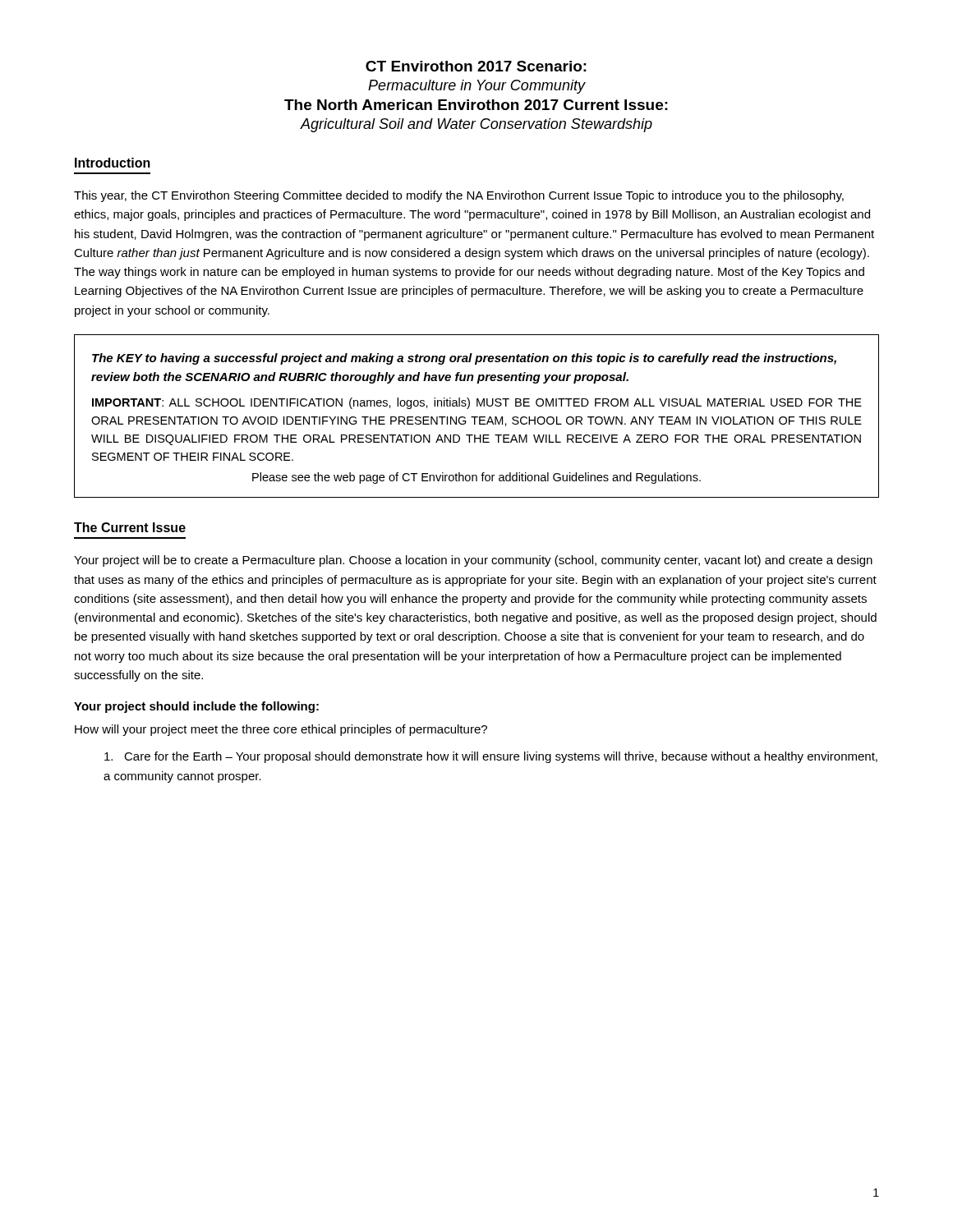
Task: Locate the text block containing "The KEY to having a successful project"
Action: pos(476,416)
